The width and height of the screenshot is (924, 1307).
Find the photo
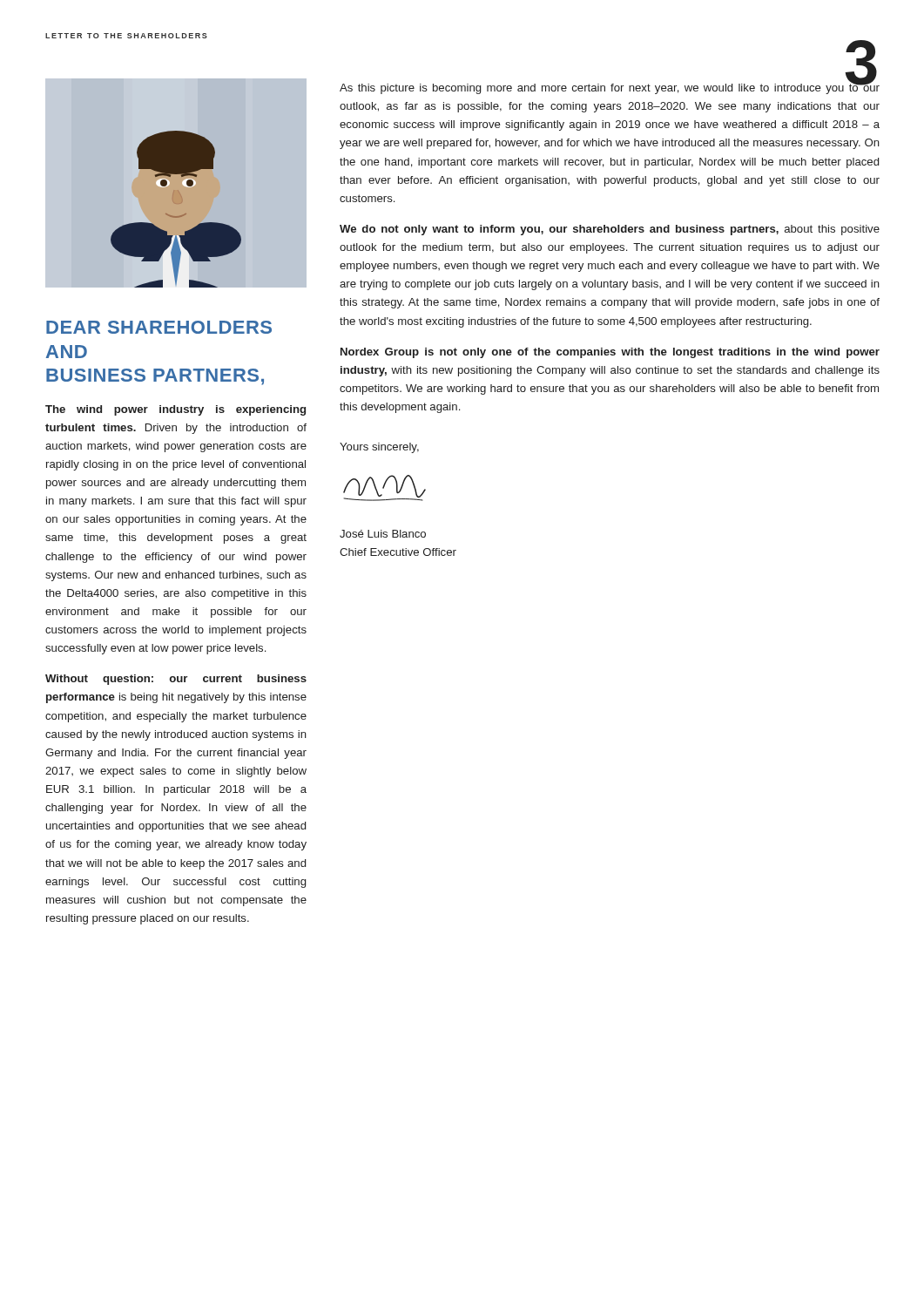pyautogui.click(x=176, y=185)
